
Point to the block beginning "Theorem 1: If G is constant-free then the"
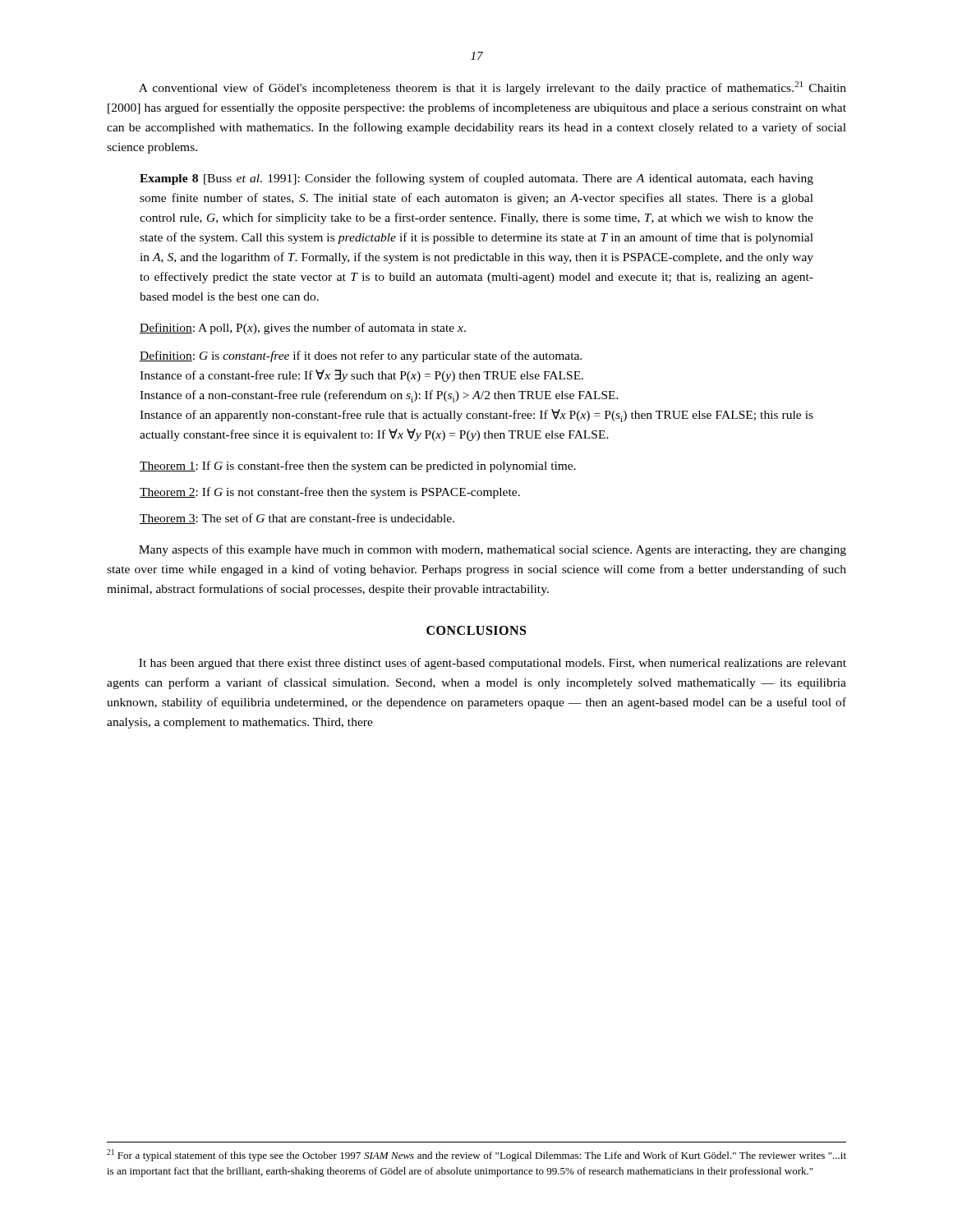[358, 466]
